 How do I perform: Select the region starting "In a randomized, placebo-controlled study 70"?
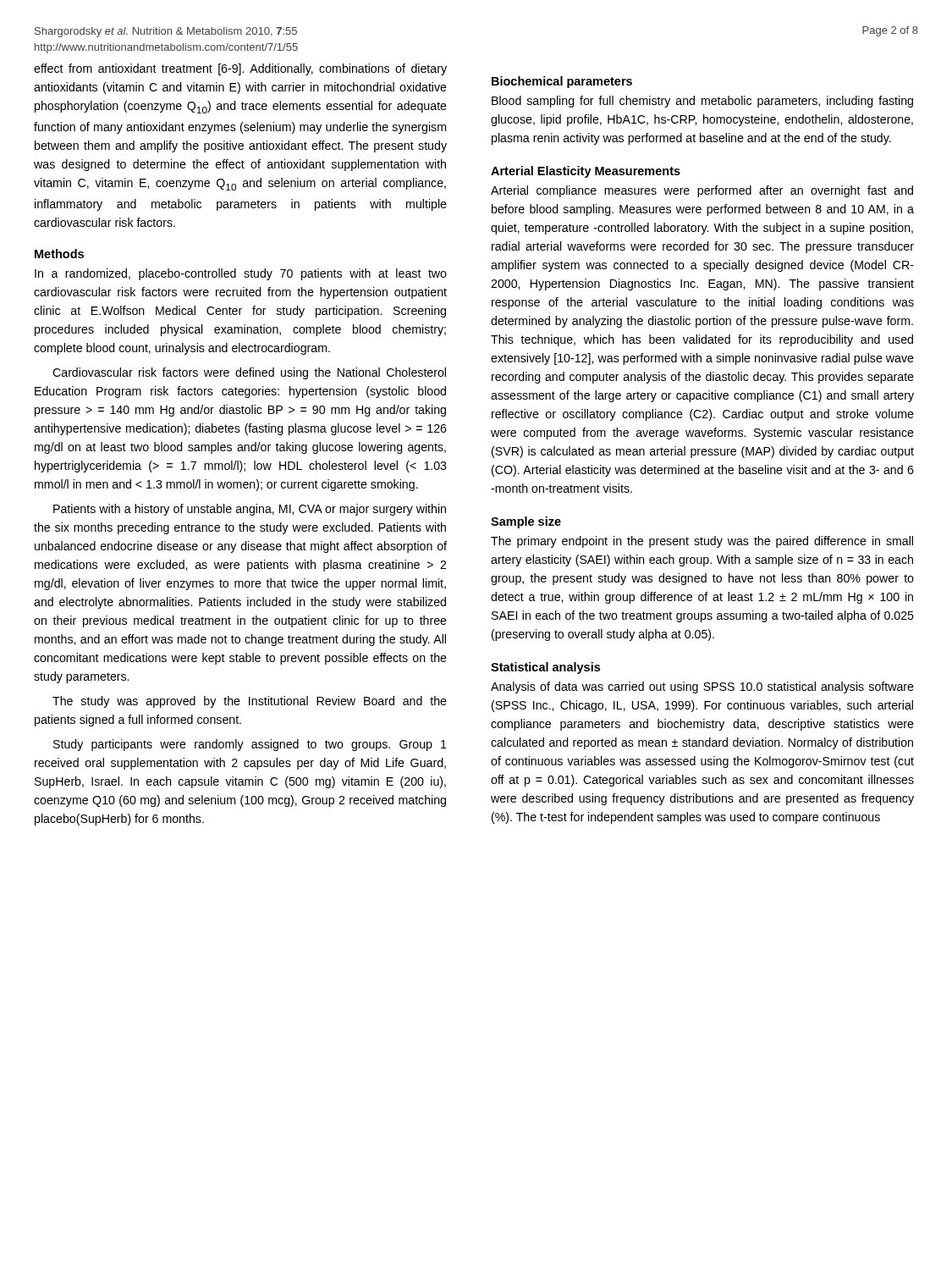coord(240,546)
